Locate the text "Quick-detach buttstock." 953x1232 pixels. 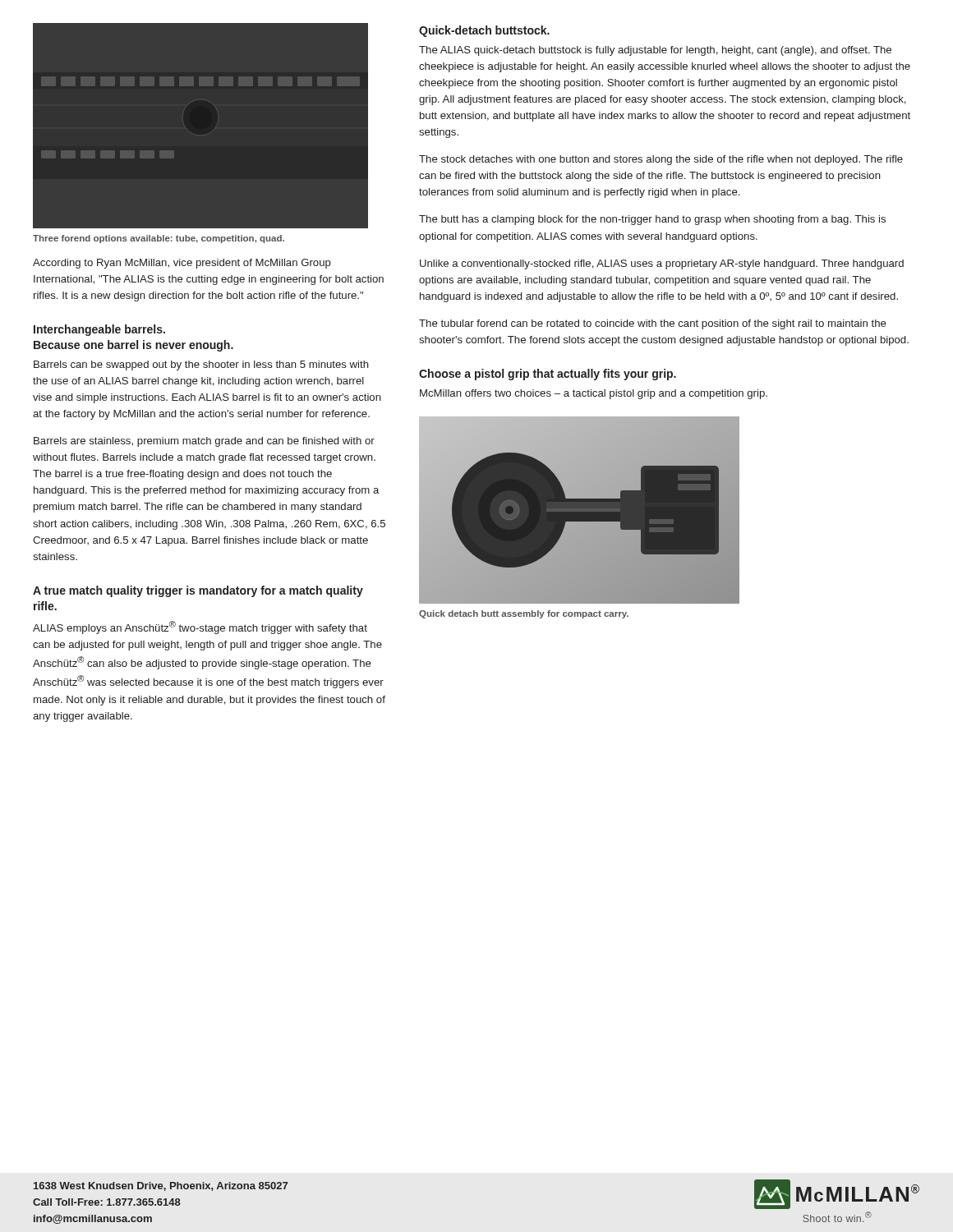coord(485,30)
